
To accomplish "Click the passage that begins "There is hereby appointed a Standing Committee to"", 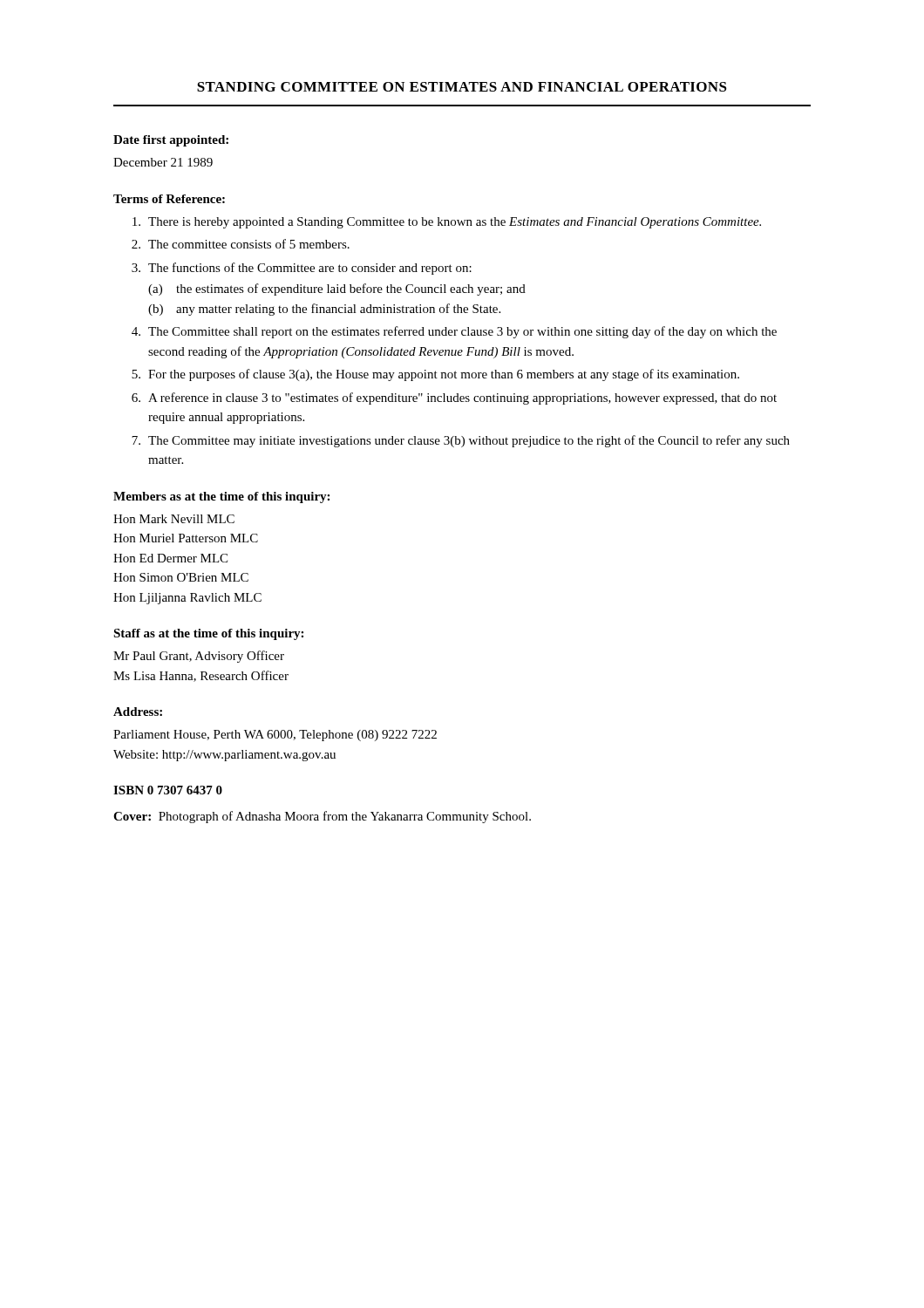I will tap(462, 221).
